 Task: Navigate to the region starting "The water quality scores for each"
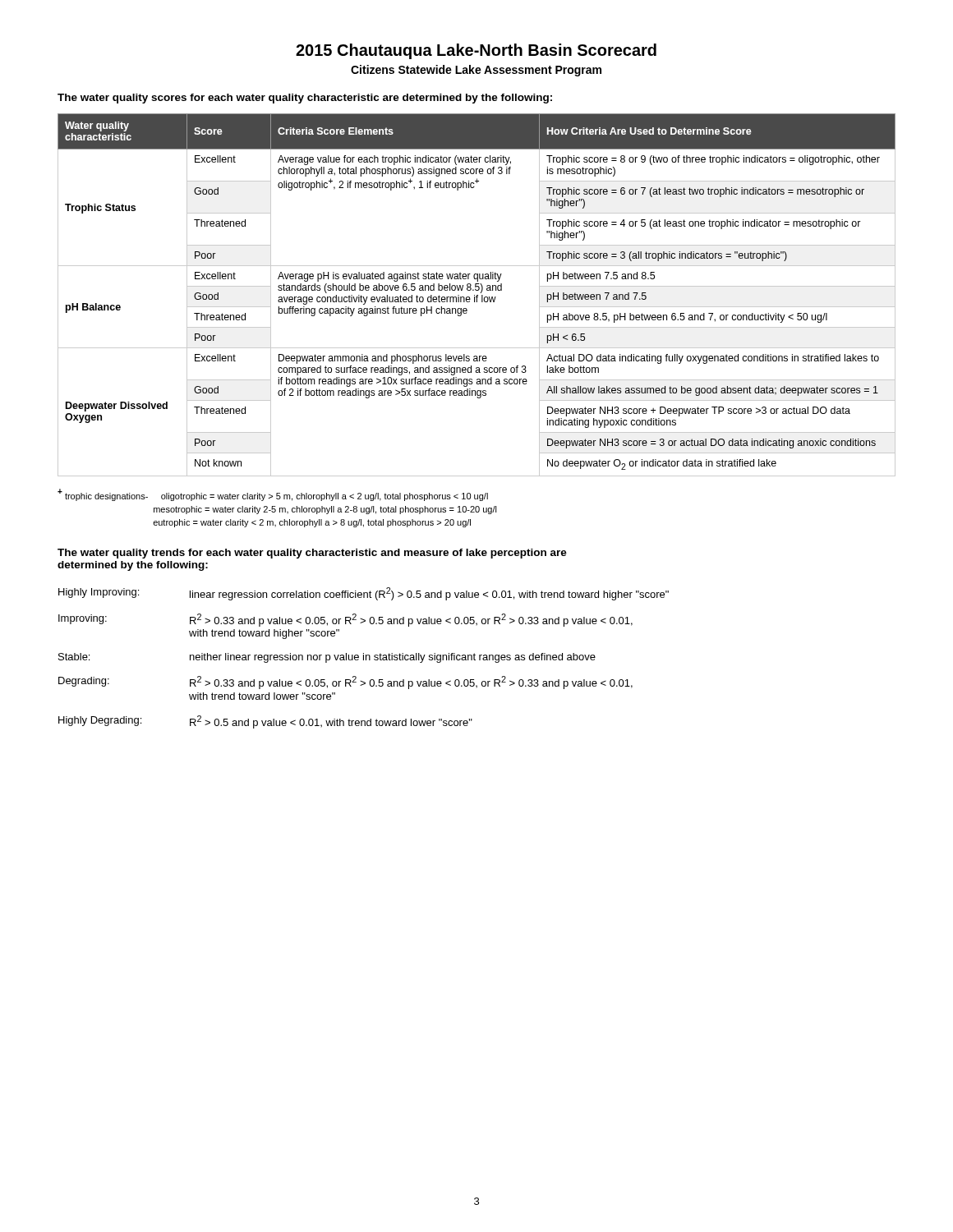click(305, 97)
